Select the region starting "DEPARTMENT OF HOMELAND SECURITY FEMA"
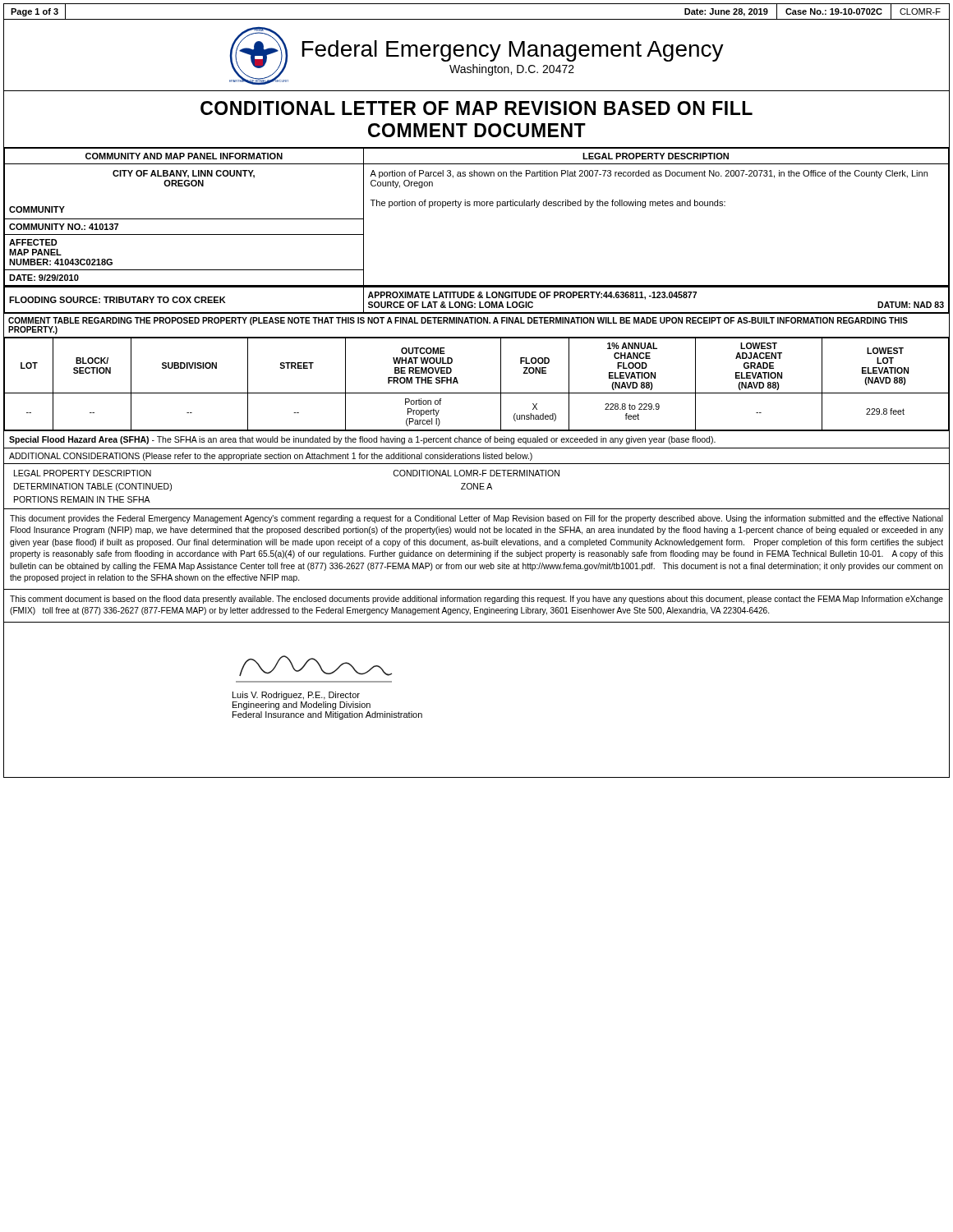953x1232 pixels. 475,56
